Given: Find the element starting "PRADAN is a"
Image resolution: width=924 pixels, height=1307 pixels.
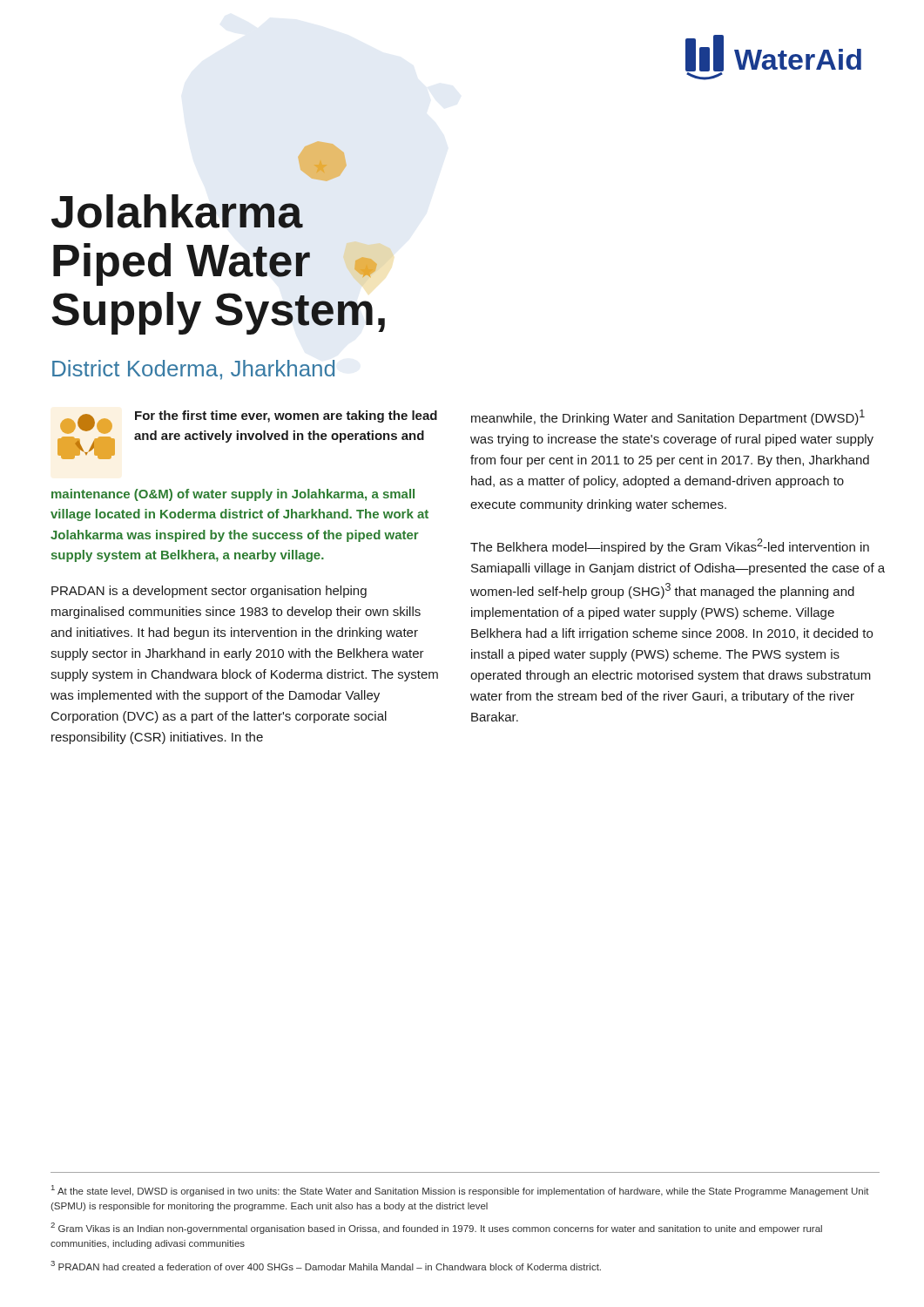Looking at the screenshot, I should (x=245, y=663).
